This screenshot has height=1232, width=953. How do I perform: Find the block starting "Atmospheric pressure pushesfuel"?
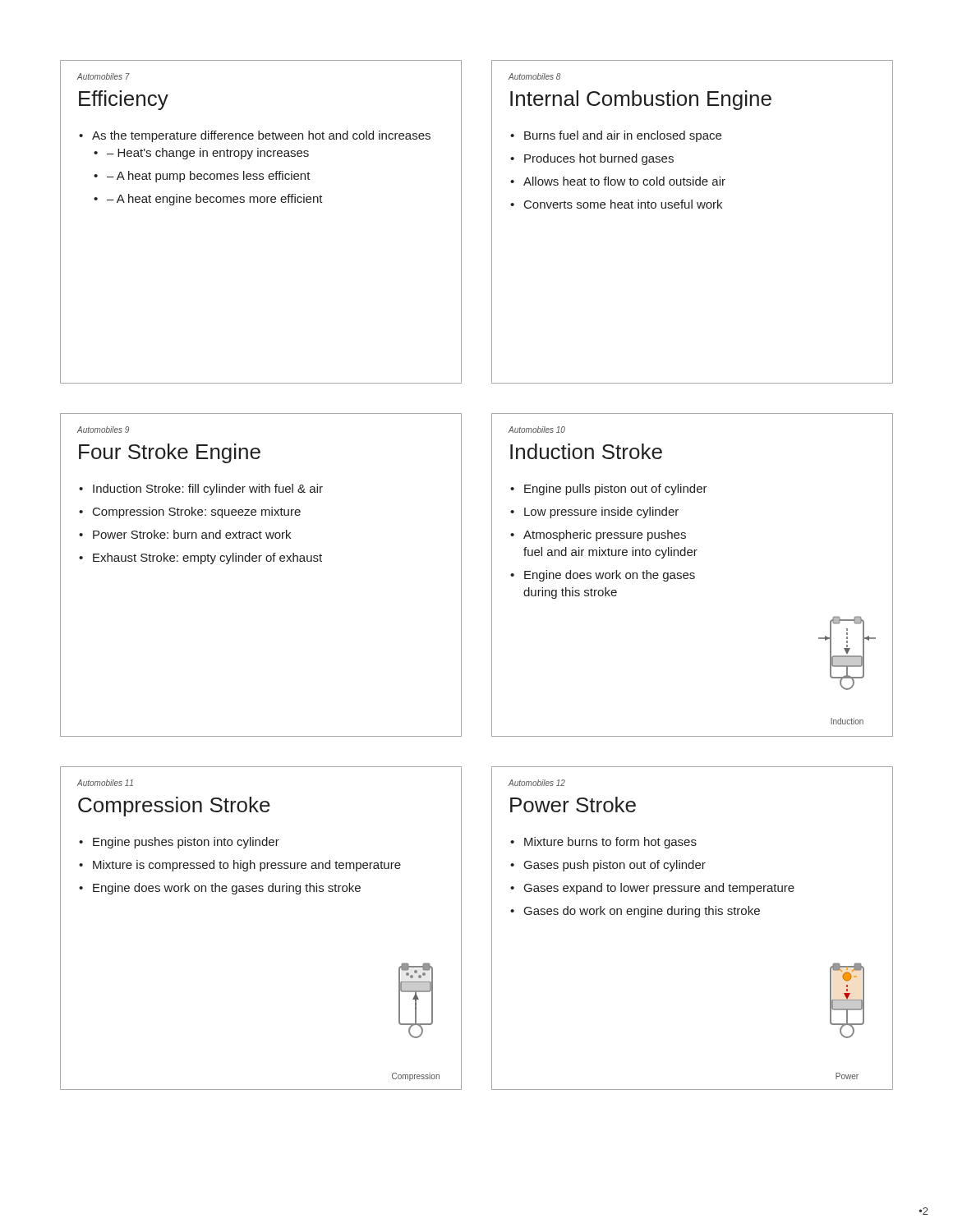(610, 543)
